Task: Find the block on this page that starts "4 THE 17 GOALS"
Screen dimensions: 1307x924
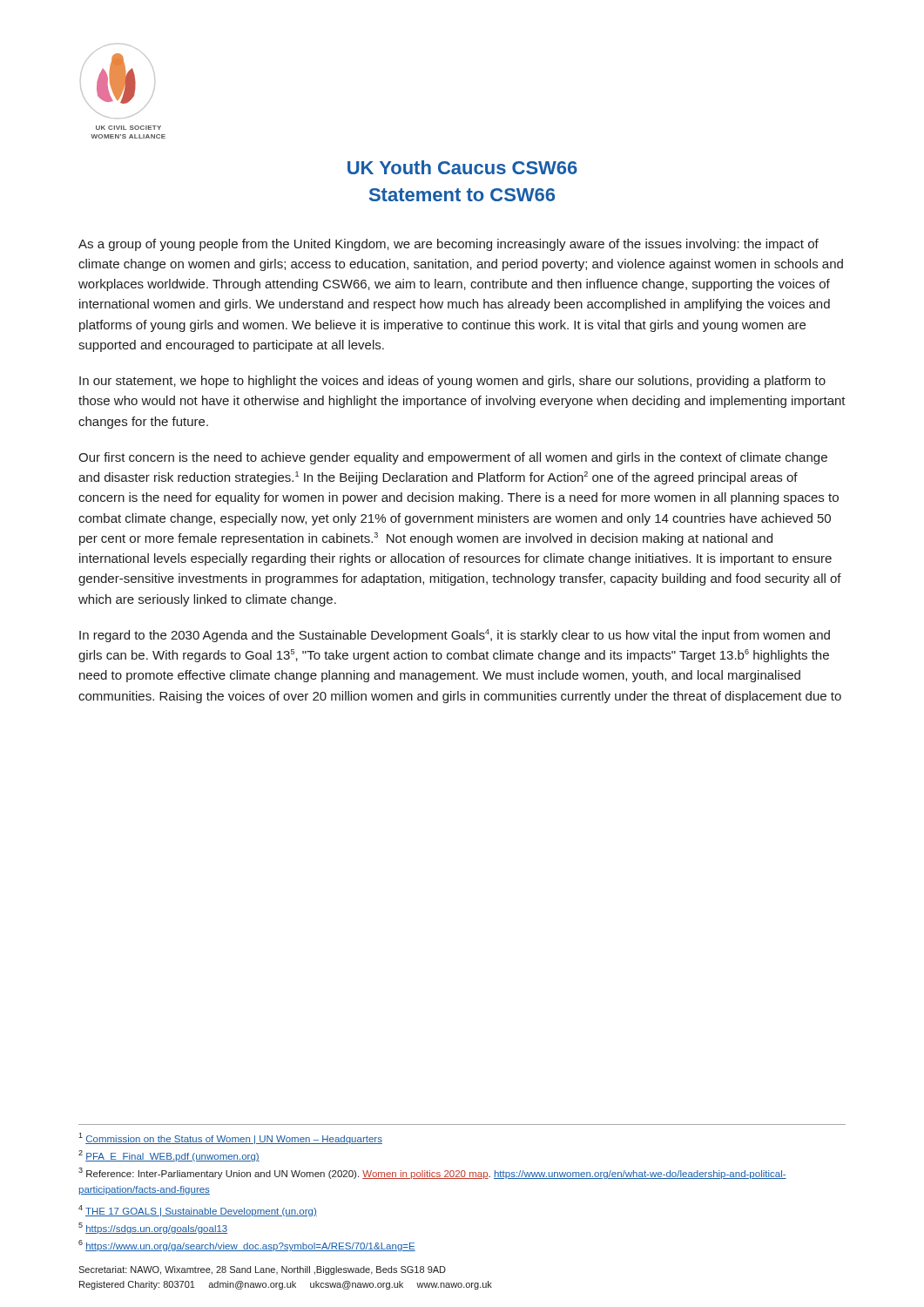Action: pyautogui.click(x=198, y=1210)
